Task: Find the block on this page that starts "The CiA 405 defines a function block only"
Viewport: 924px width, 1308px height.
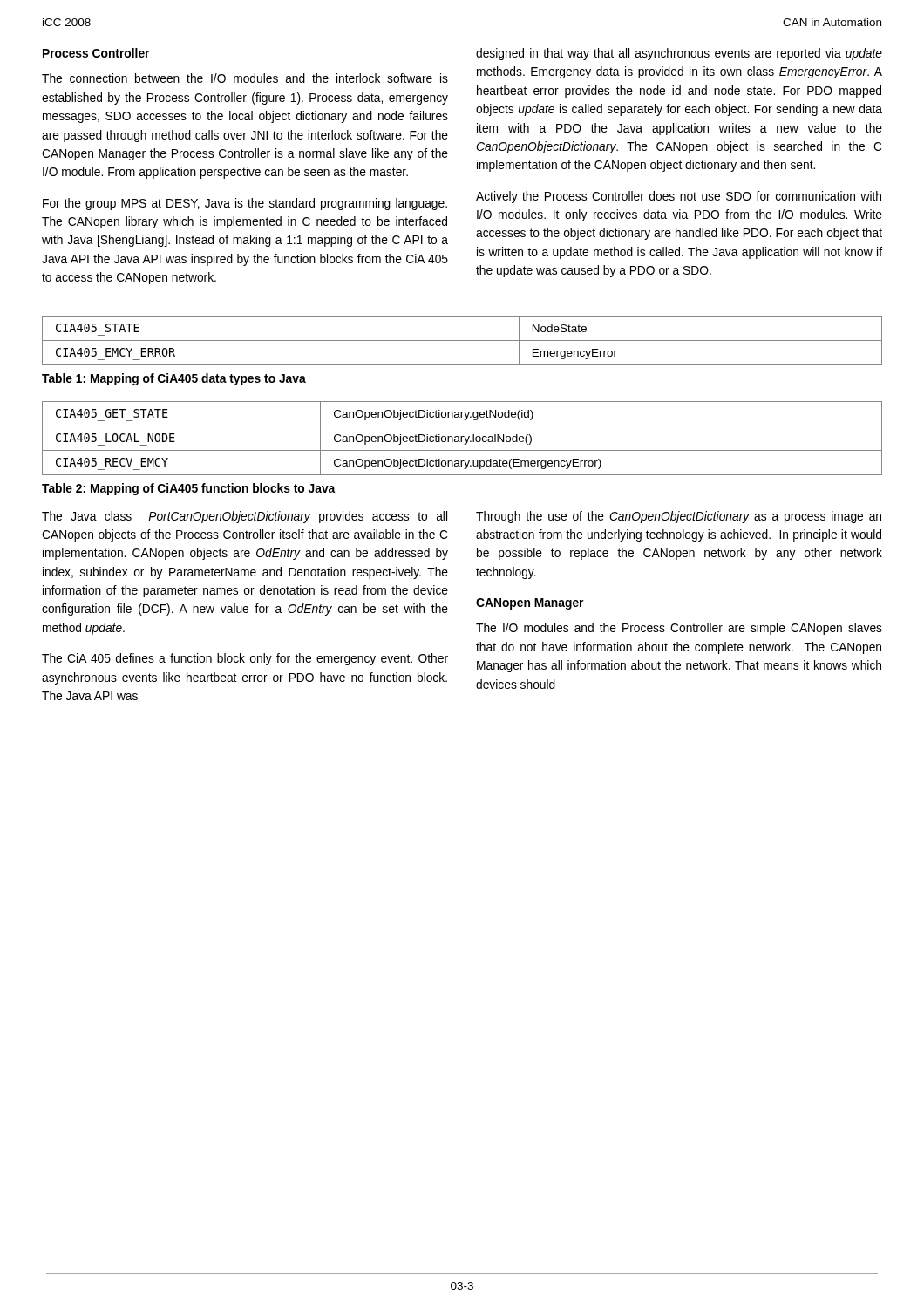Action: pos(245,678)
